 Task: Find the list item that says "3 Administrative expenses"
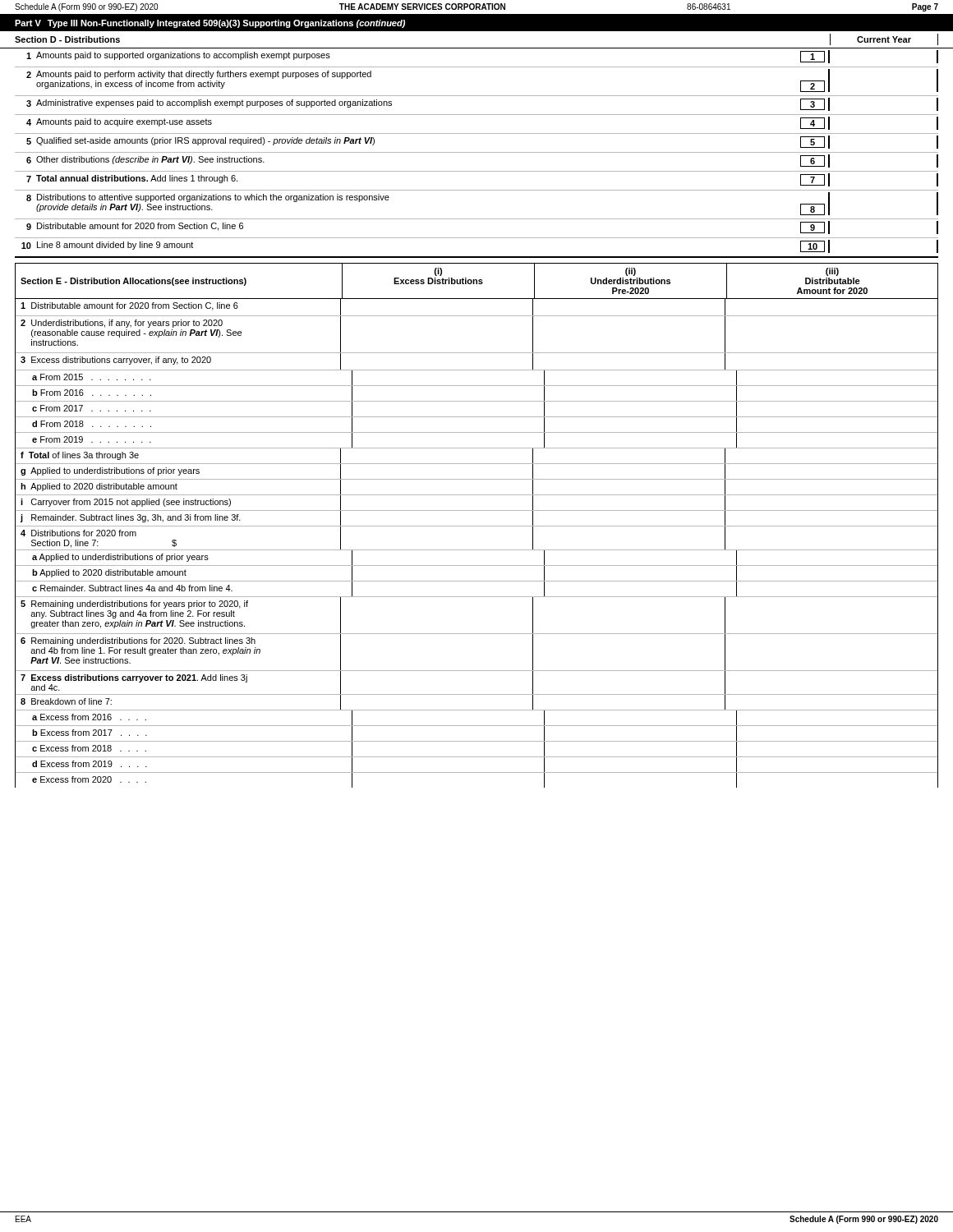coord(476,104)
